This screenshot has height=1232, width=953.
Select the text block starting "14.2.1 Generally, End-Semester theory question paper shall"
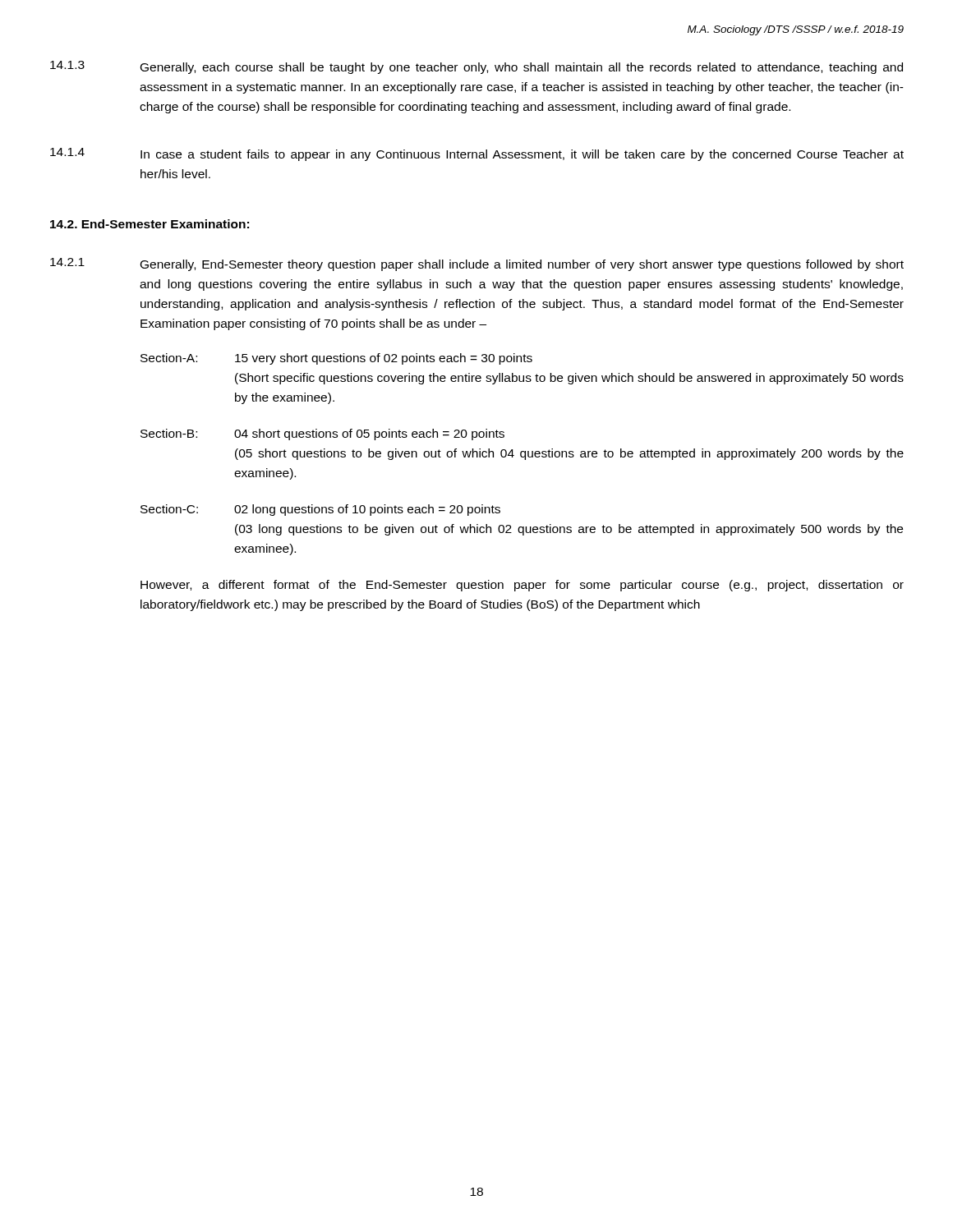pyautogui.click(x=476, y=435)
